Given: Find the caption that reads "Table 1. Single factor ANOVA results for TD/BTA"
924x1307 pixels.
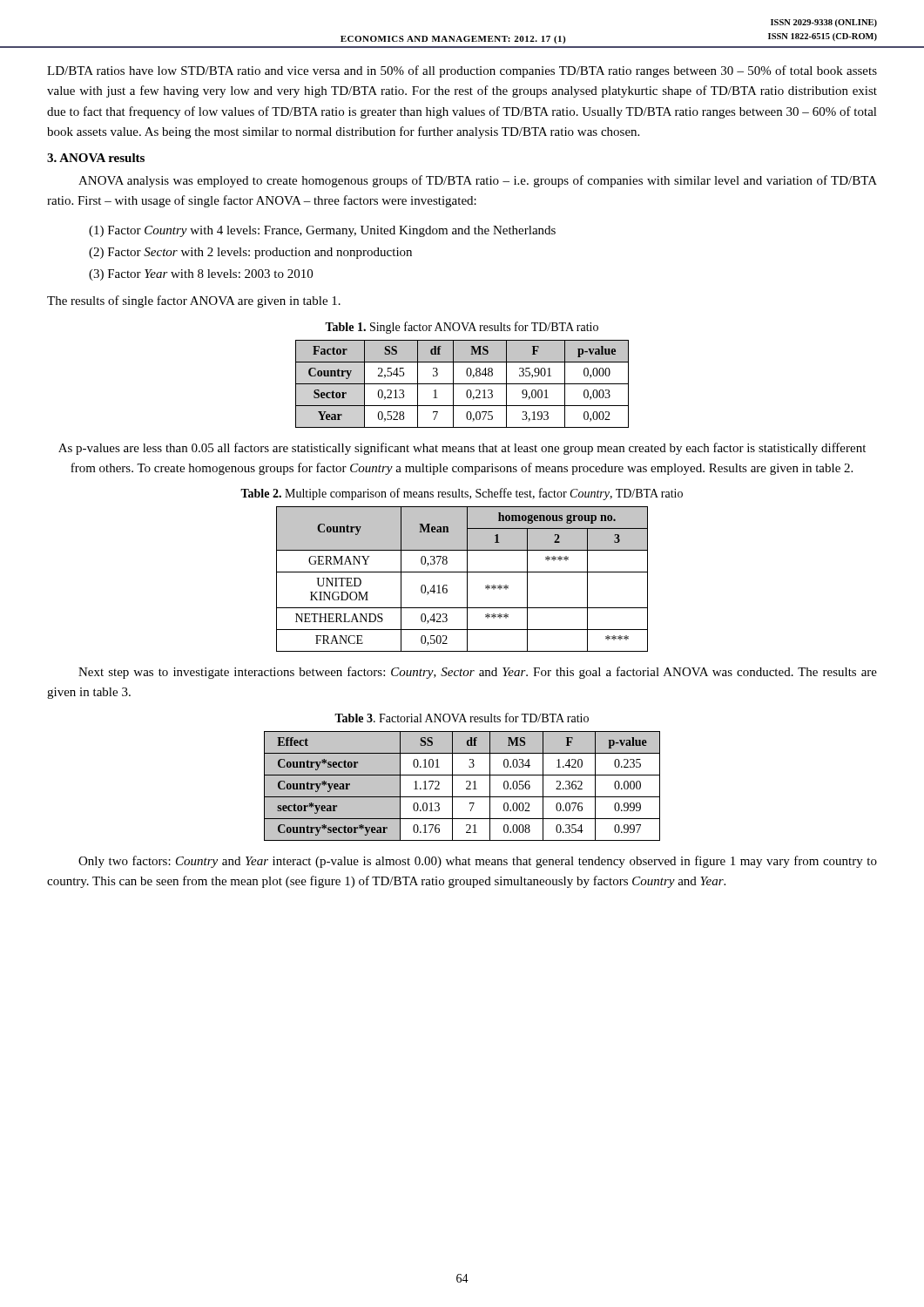Looking at the screenshot, I should tap(462, 327).
